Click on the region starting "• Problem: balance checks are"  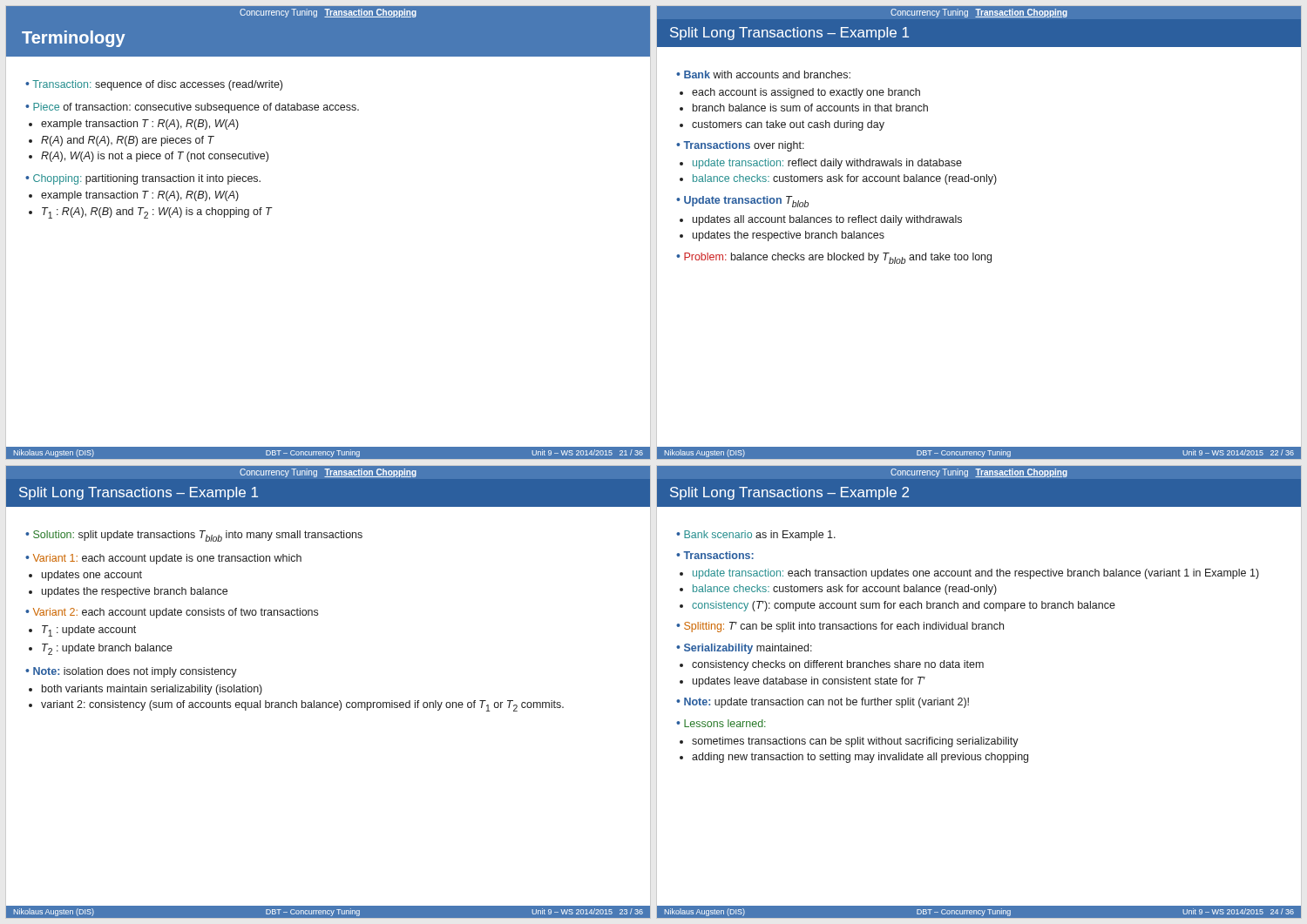click(834, 257)
